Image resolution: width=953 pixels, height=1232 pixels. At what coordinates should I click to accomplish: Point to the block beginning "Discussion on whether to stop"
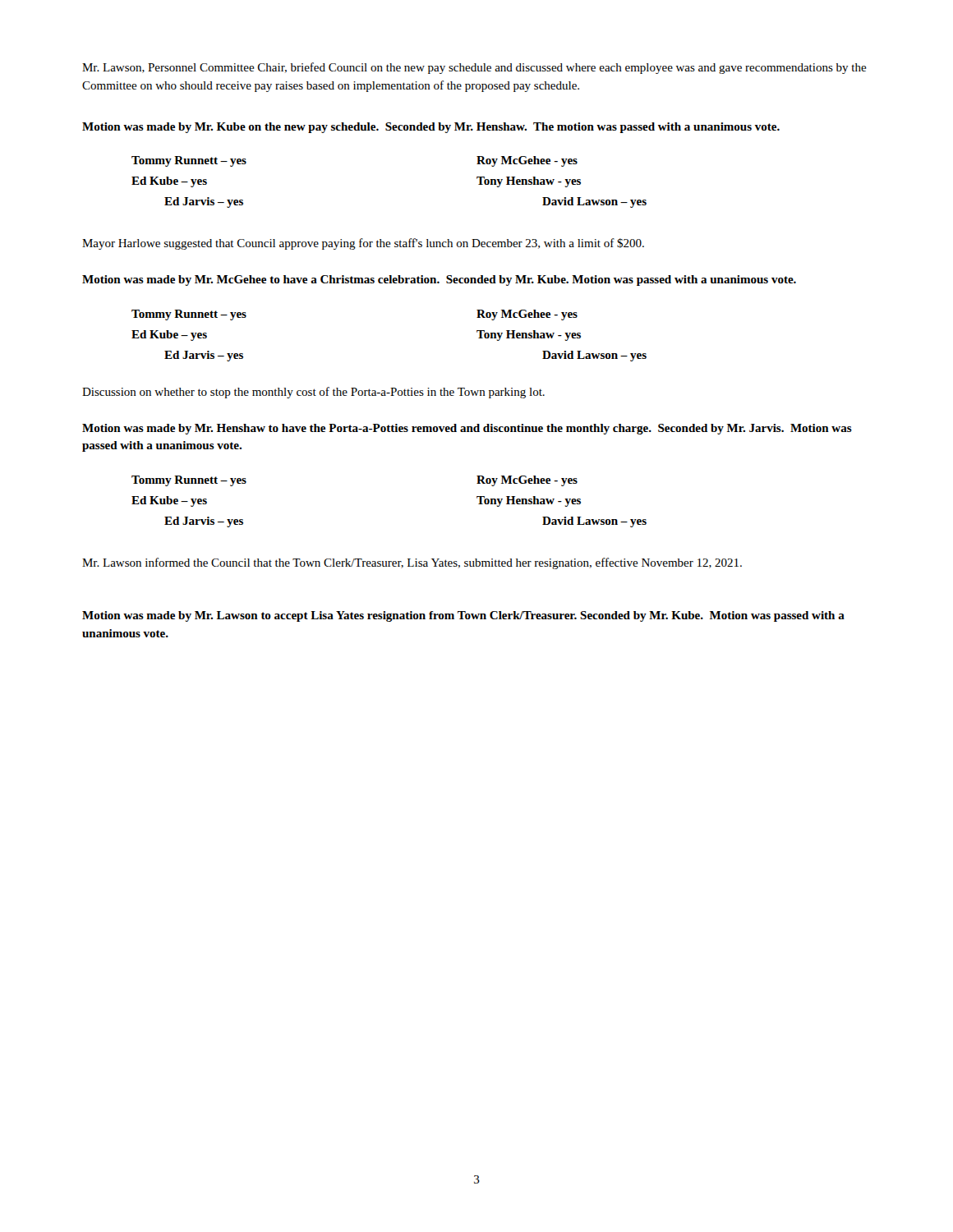pos(314,392)
